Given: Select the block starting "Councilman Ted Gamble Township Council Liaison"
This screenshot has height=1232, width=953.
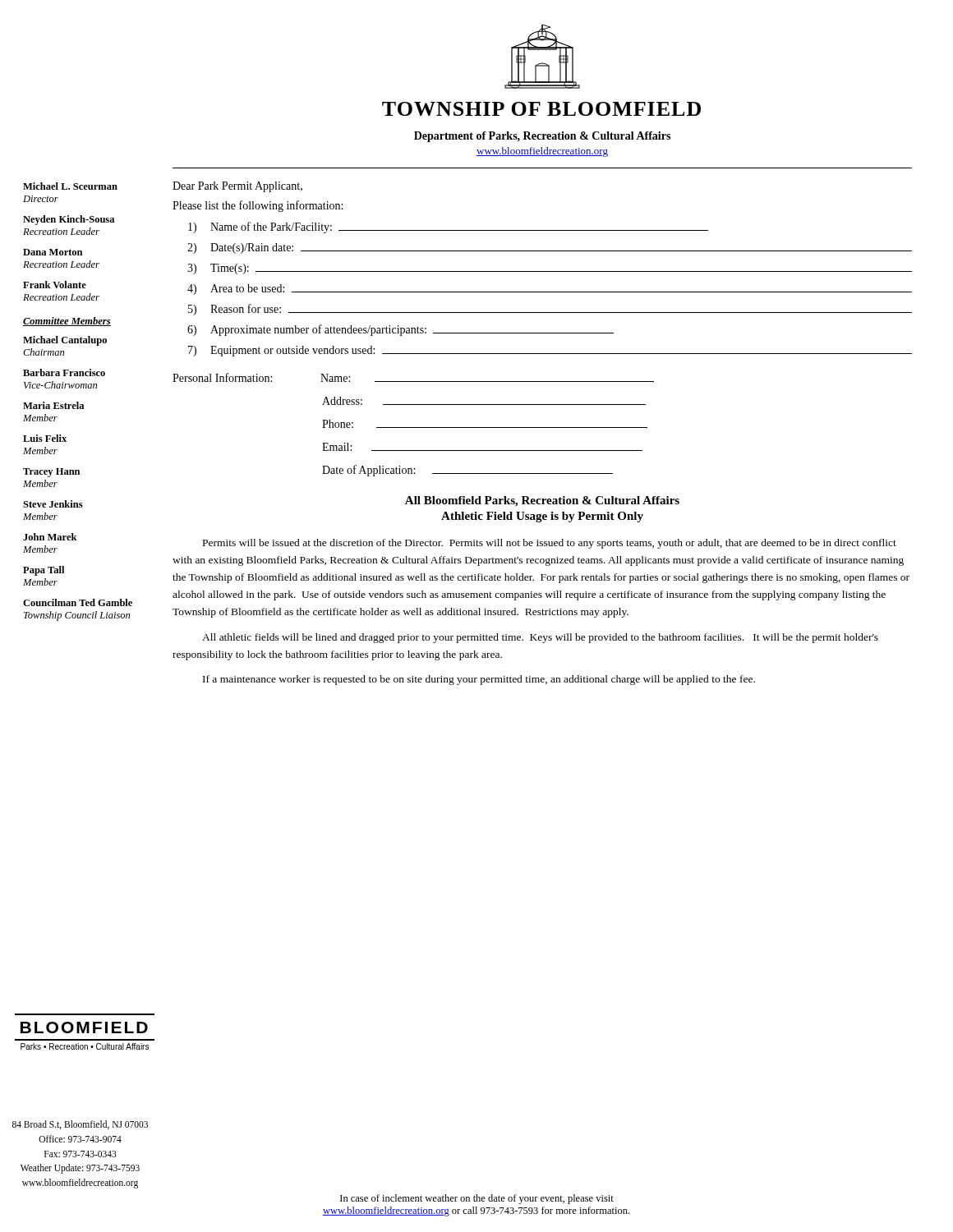Looking at the screenshot, I should coord(99,609).
